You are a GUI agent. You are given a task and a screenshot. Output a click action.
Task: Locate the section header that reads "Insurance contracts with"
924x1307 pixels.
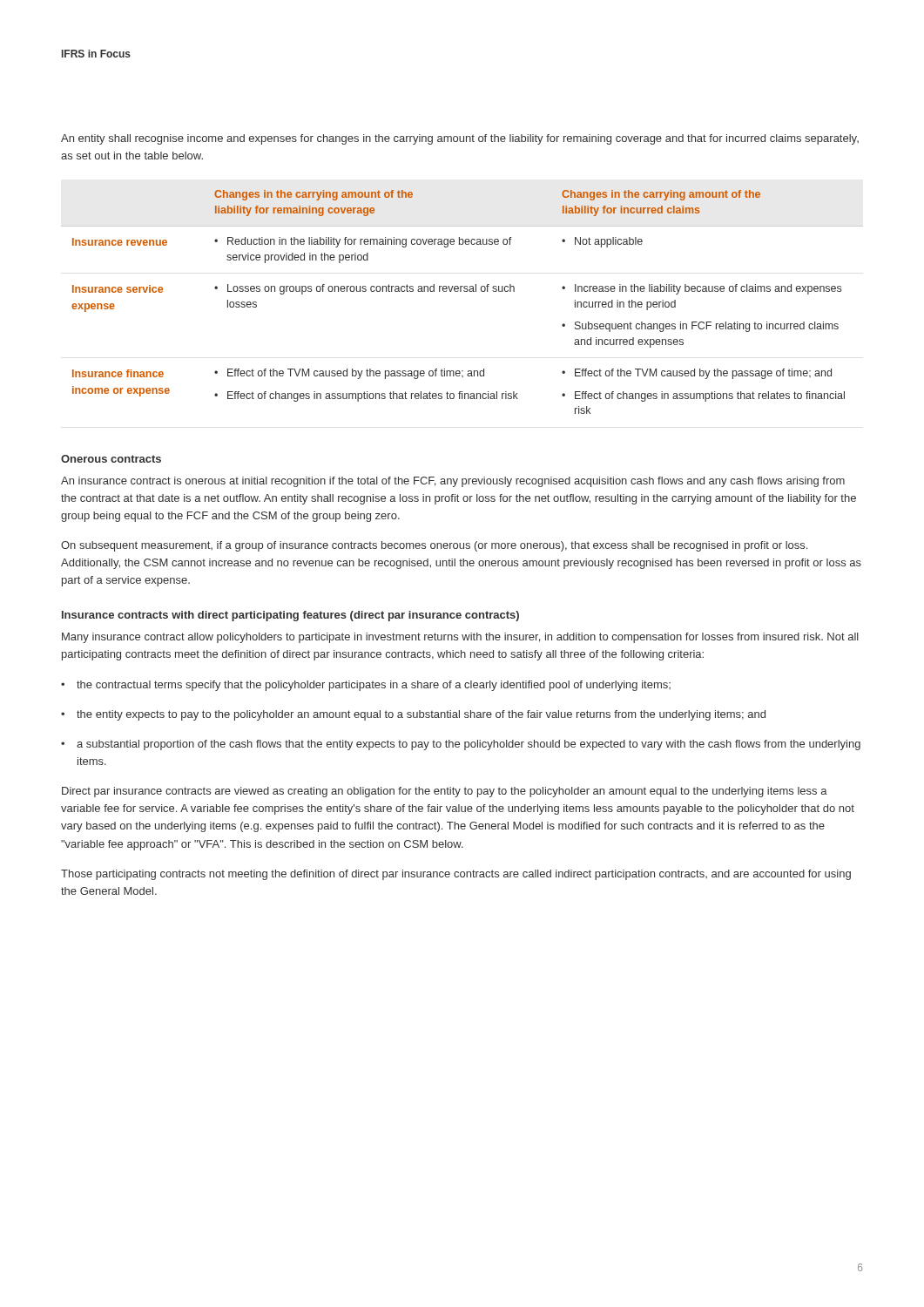(x=290, y=615)
